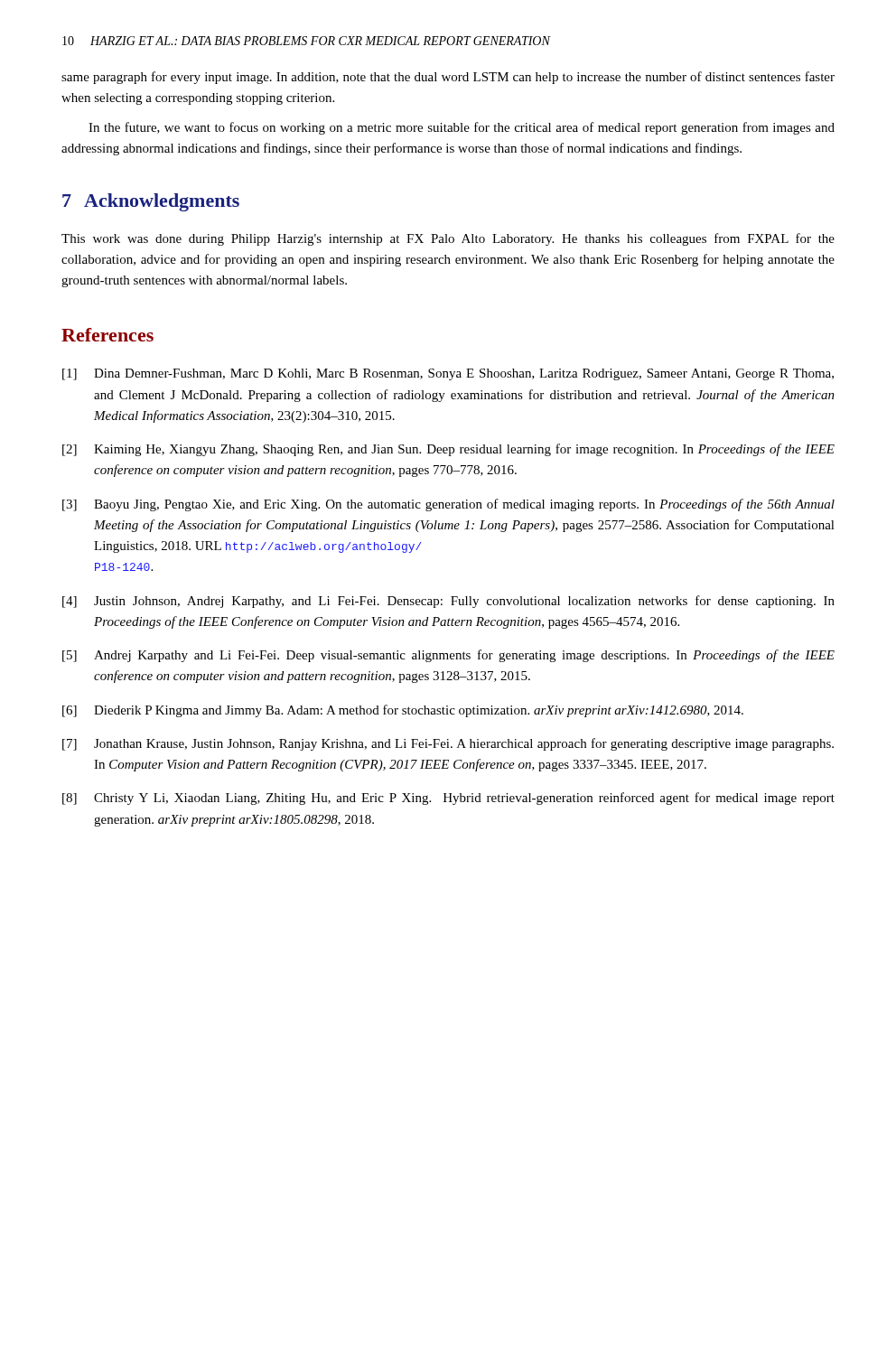This screenshot has height=1355, width=896.
Task: Navigate to the block starting "same paragraph for every input image."
Action: (448, 87)
